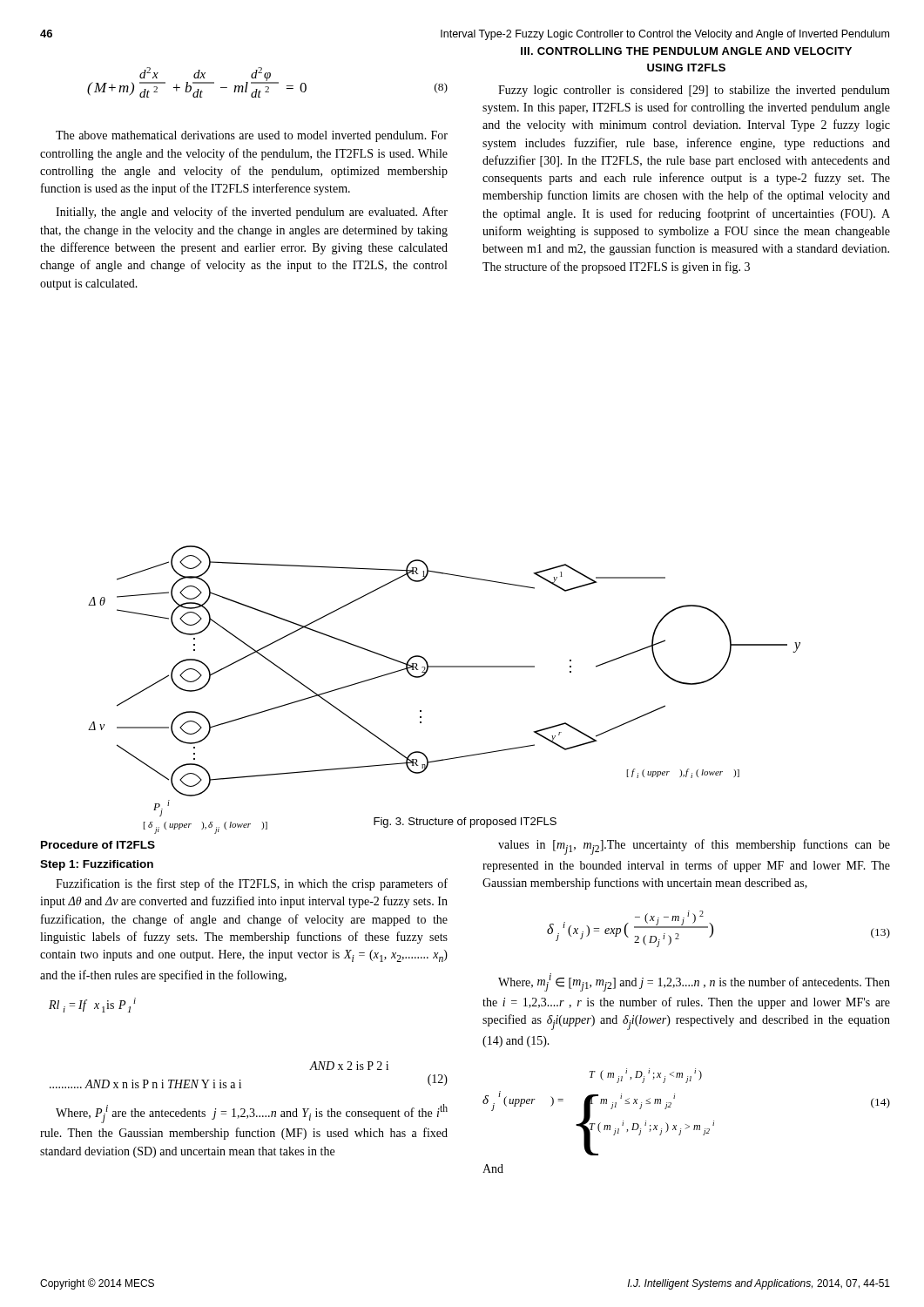This screenshot has height=1307, width=924.
Task: Point to the block beginning "Procedure of IT2FLS Step"
Action: (244, 911)
